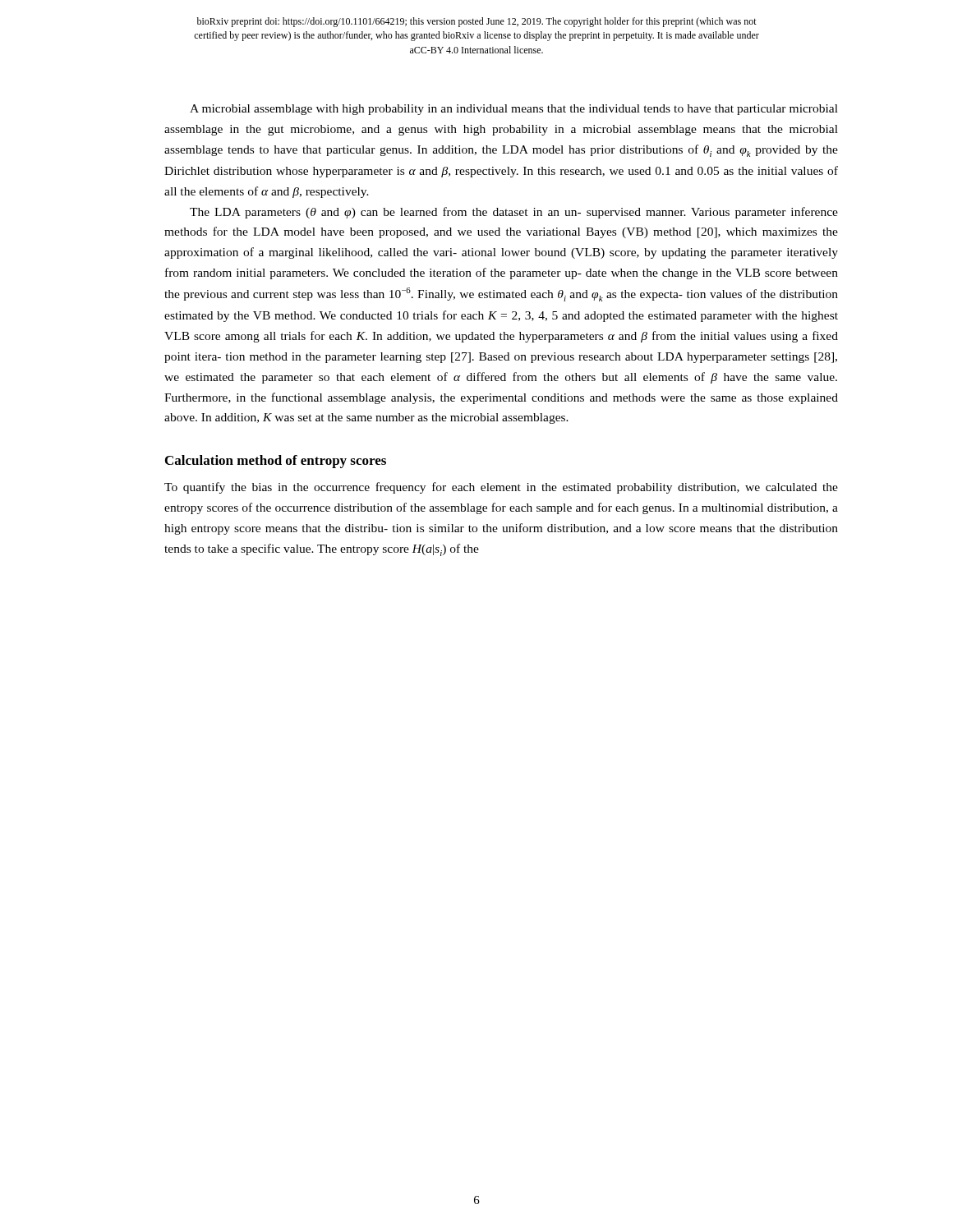The height and width of the screenshot is (1232, 953).
Task: Click the passage that begins "A microbial assemblage with high probability in an"
Action: click(501, 149)
